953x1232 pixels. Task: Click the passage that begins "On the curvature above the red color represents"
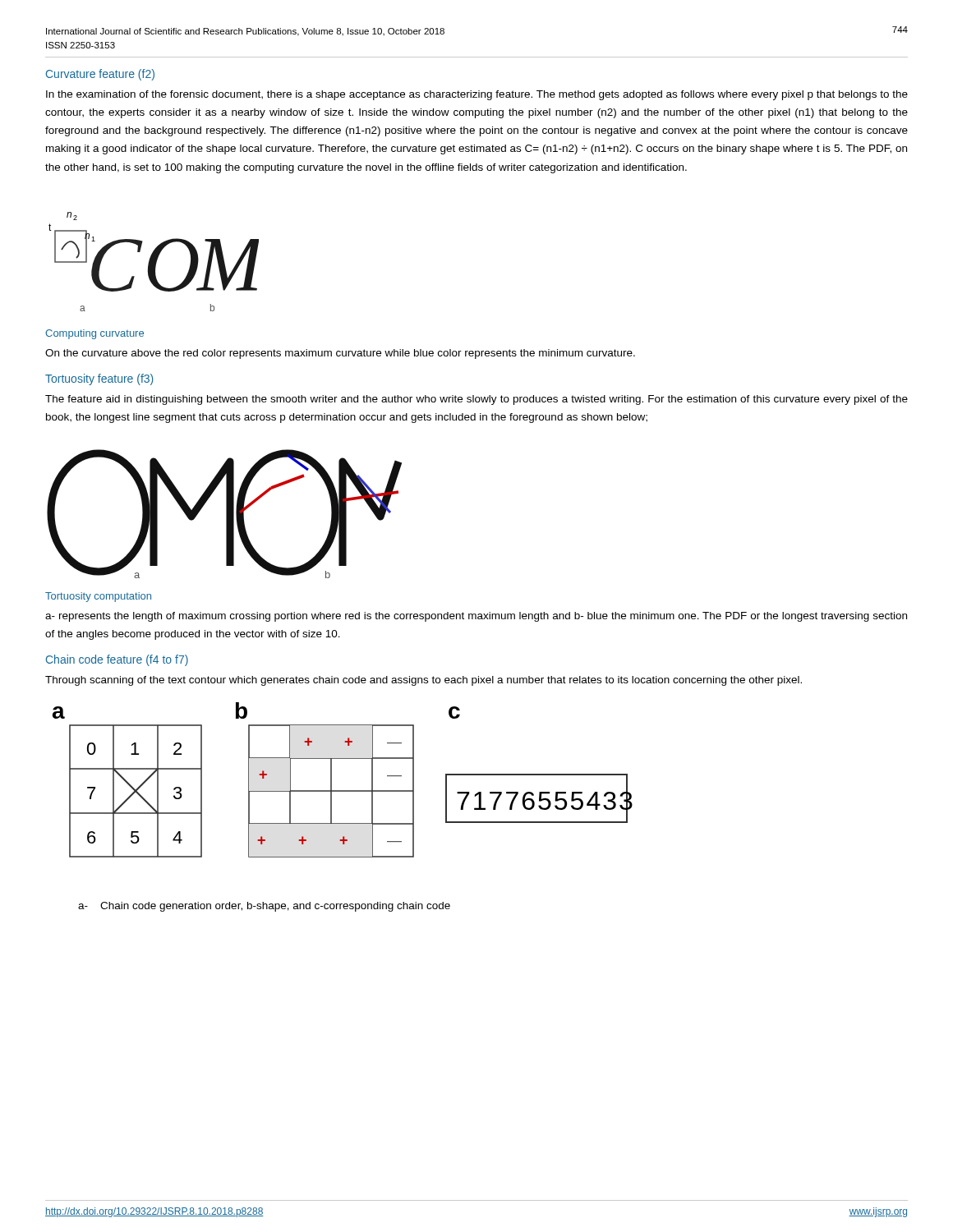[x=340, y=353]
